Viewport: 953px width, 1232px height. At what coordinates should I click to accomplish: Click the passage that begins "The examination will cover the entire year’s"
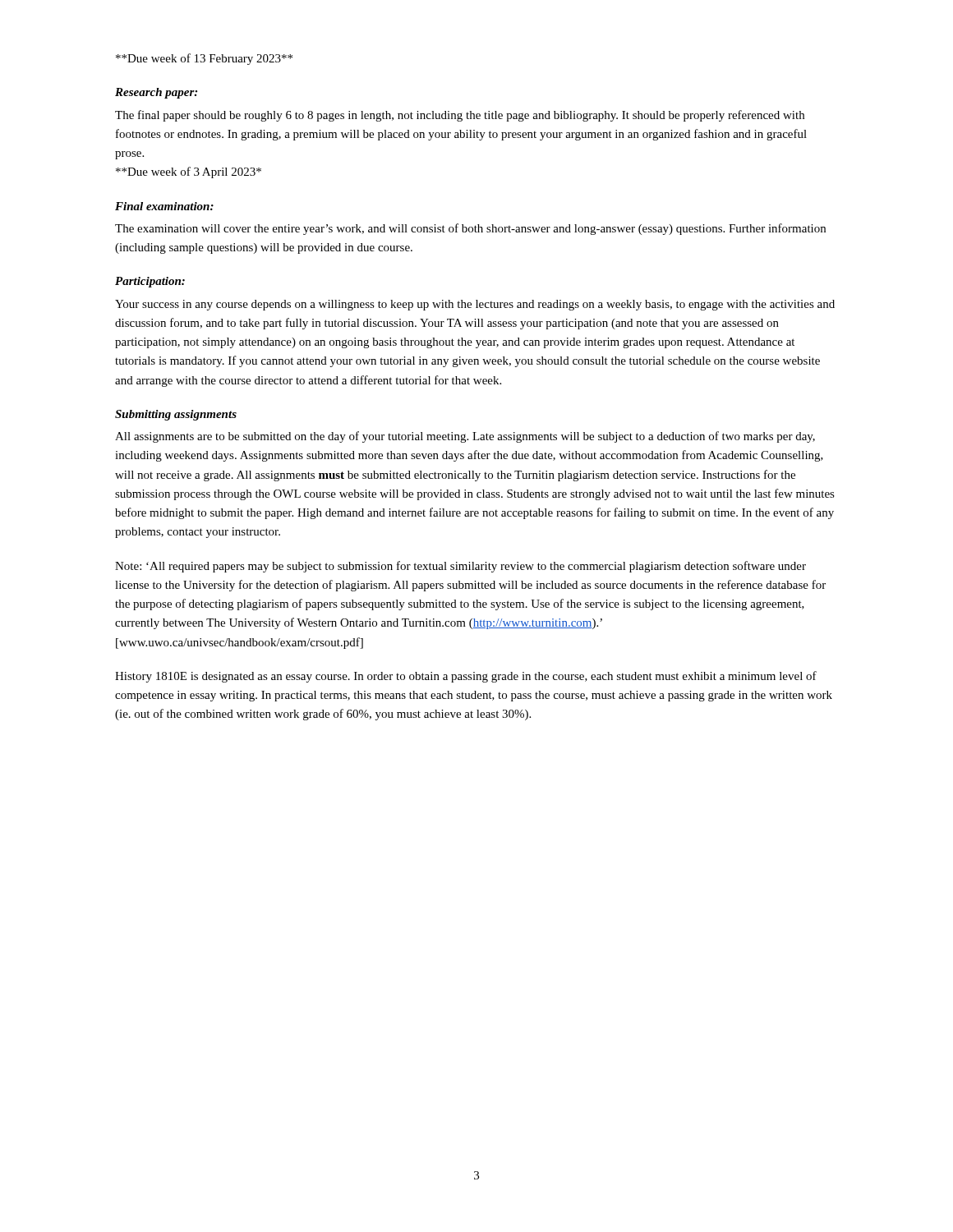(x=471, y=238)
